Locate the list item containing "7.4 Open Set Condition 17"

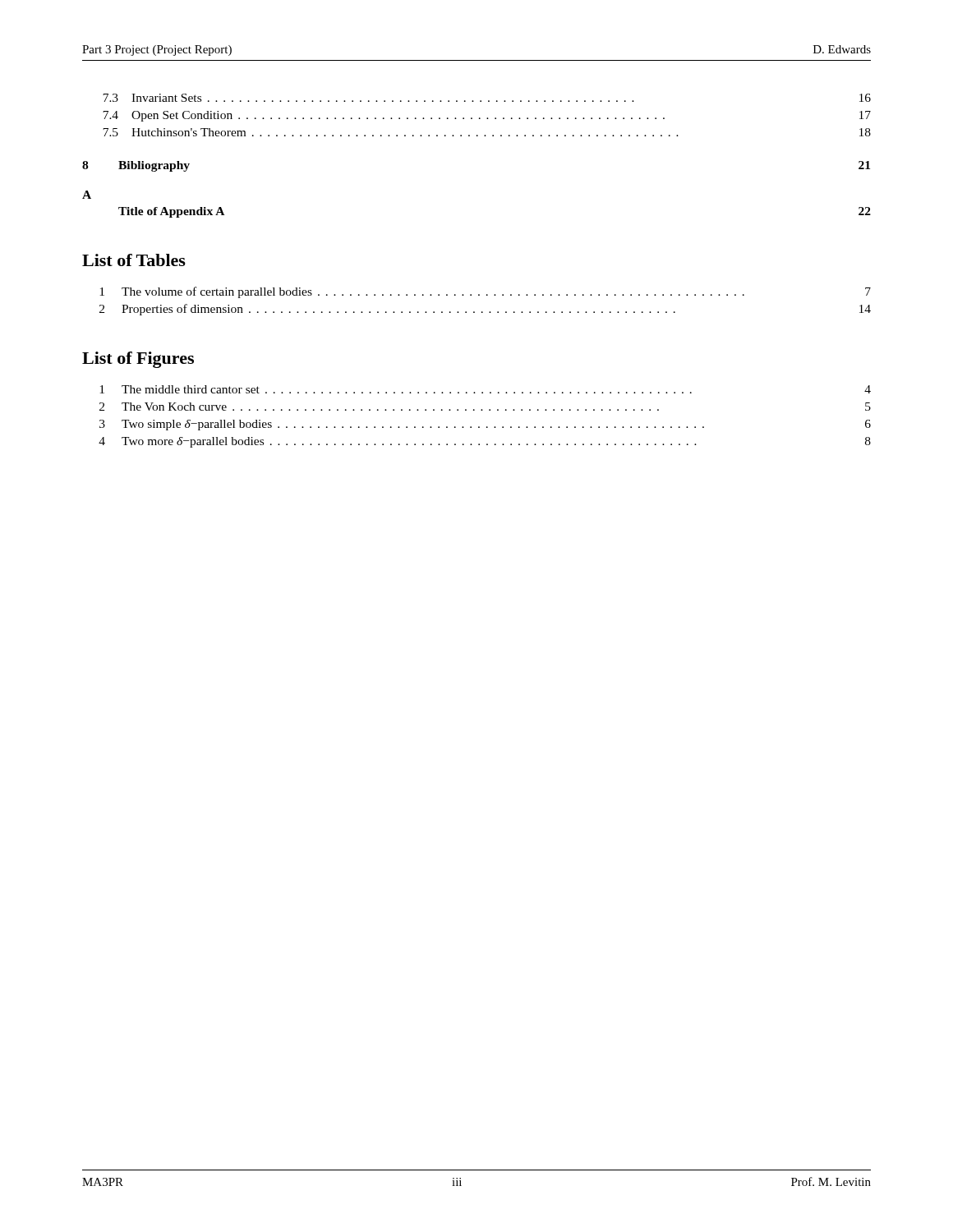[476, 115]
